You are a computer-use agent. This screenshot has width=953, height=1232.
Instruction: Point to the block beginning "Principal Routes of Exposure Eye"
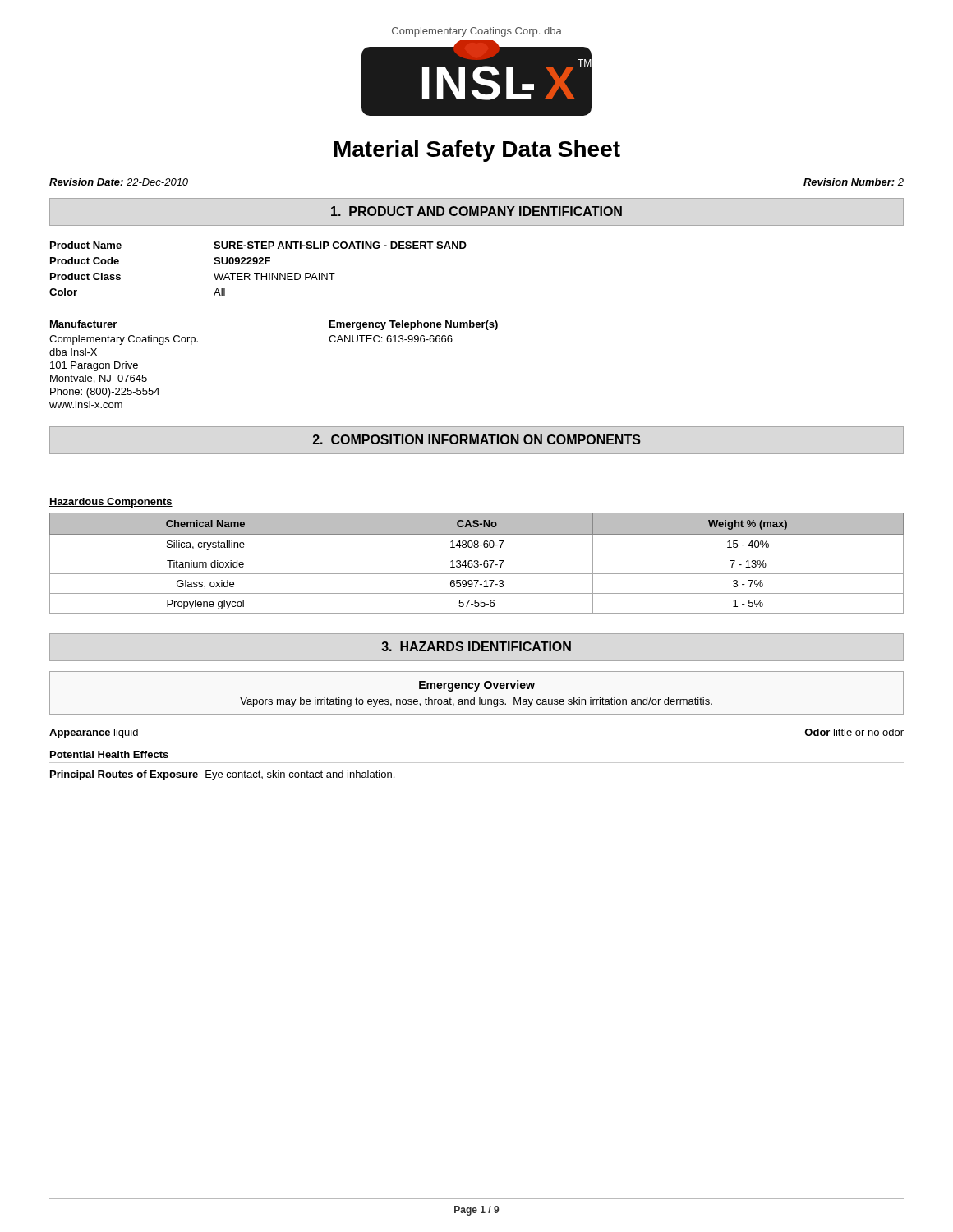click(222, 774)
